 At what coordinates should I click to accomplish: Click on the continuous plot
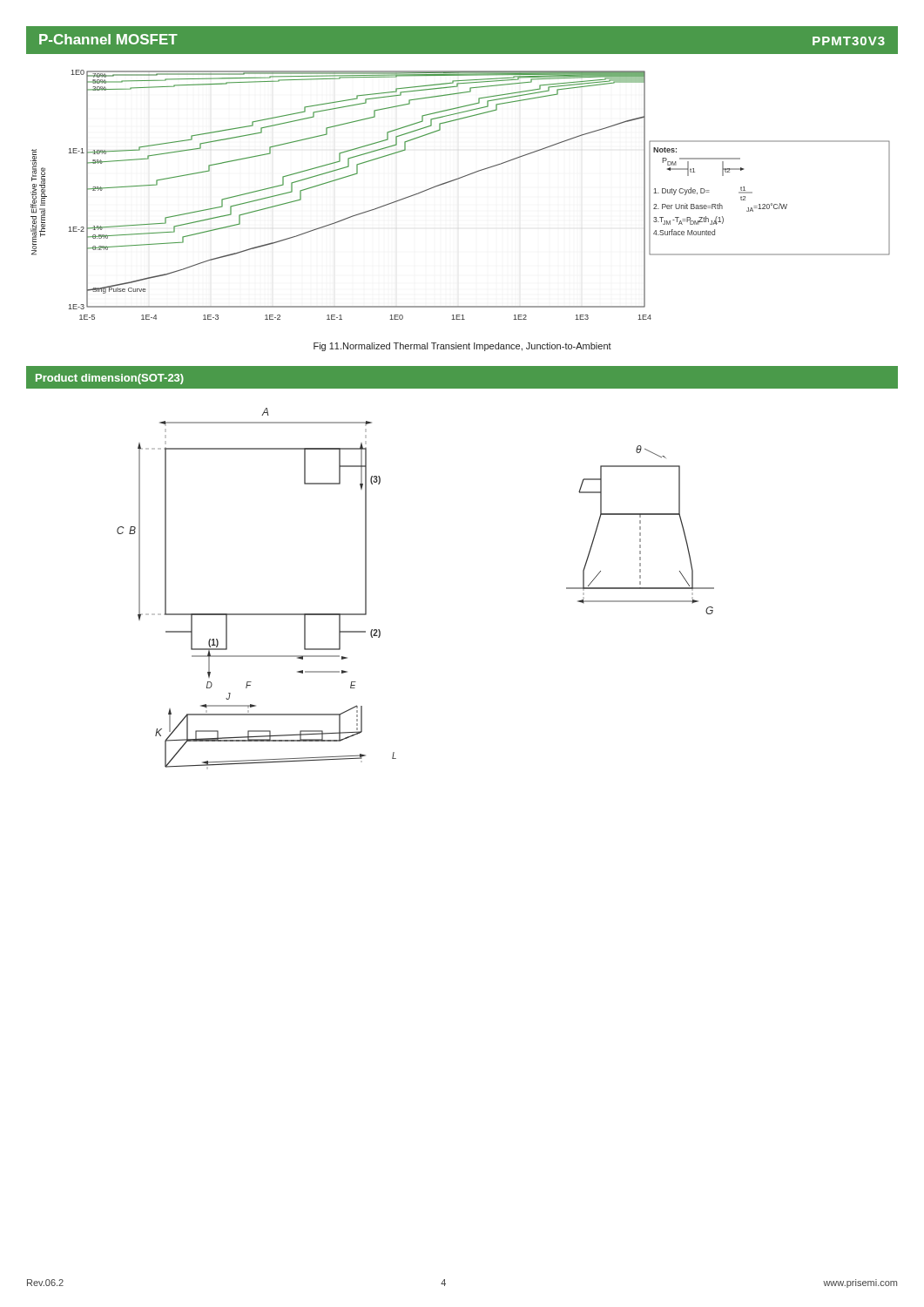[x=462, y=198]
